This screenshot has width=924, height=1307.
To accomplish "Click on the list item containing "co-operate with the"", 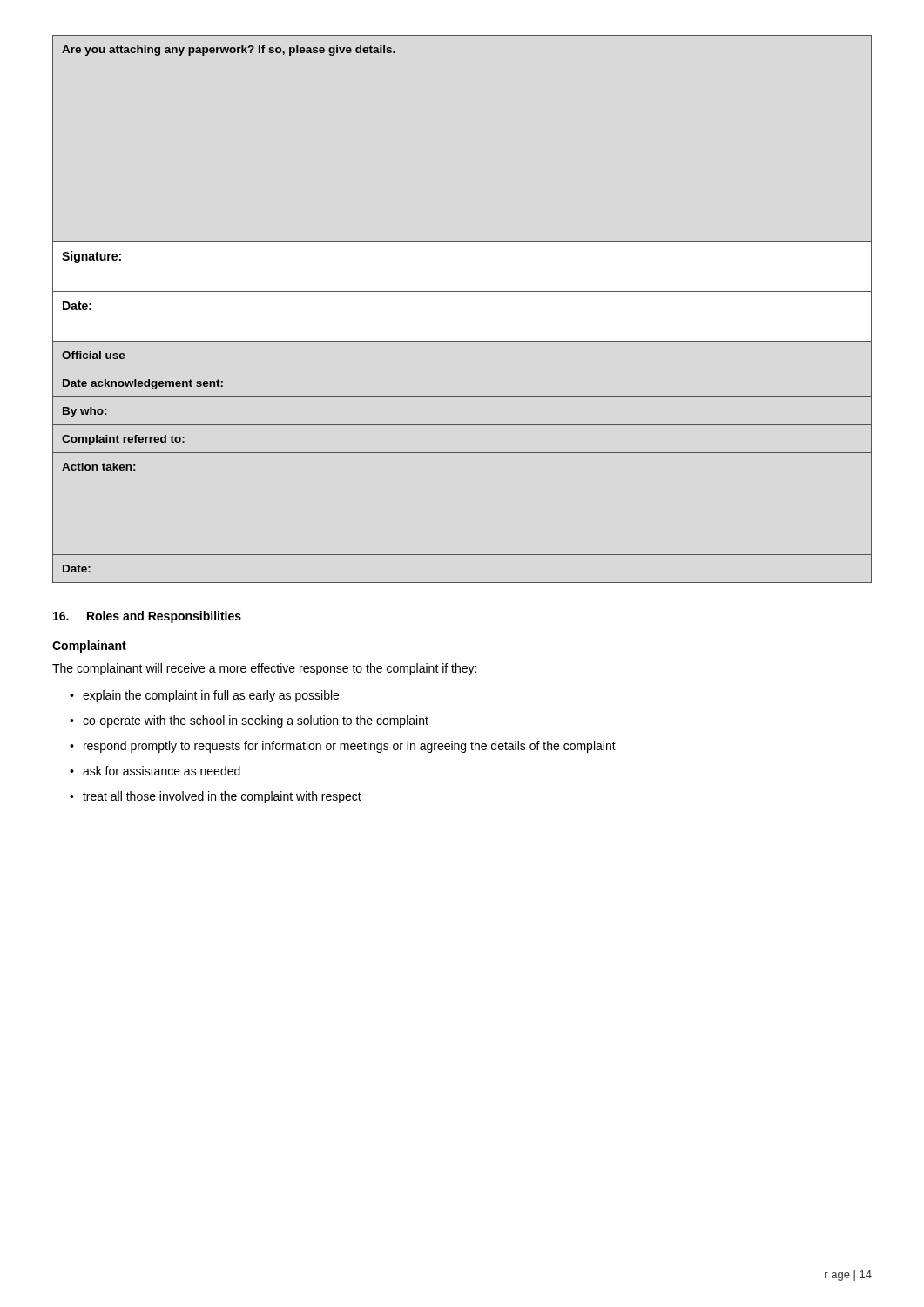I will pyautogui.click(x=256, y=721).
